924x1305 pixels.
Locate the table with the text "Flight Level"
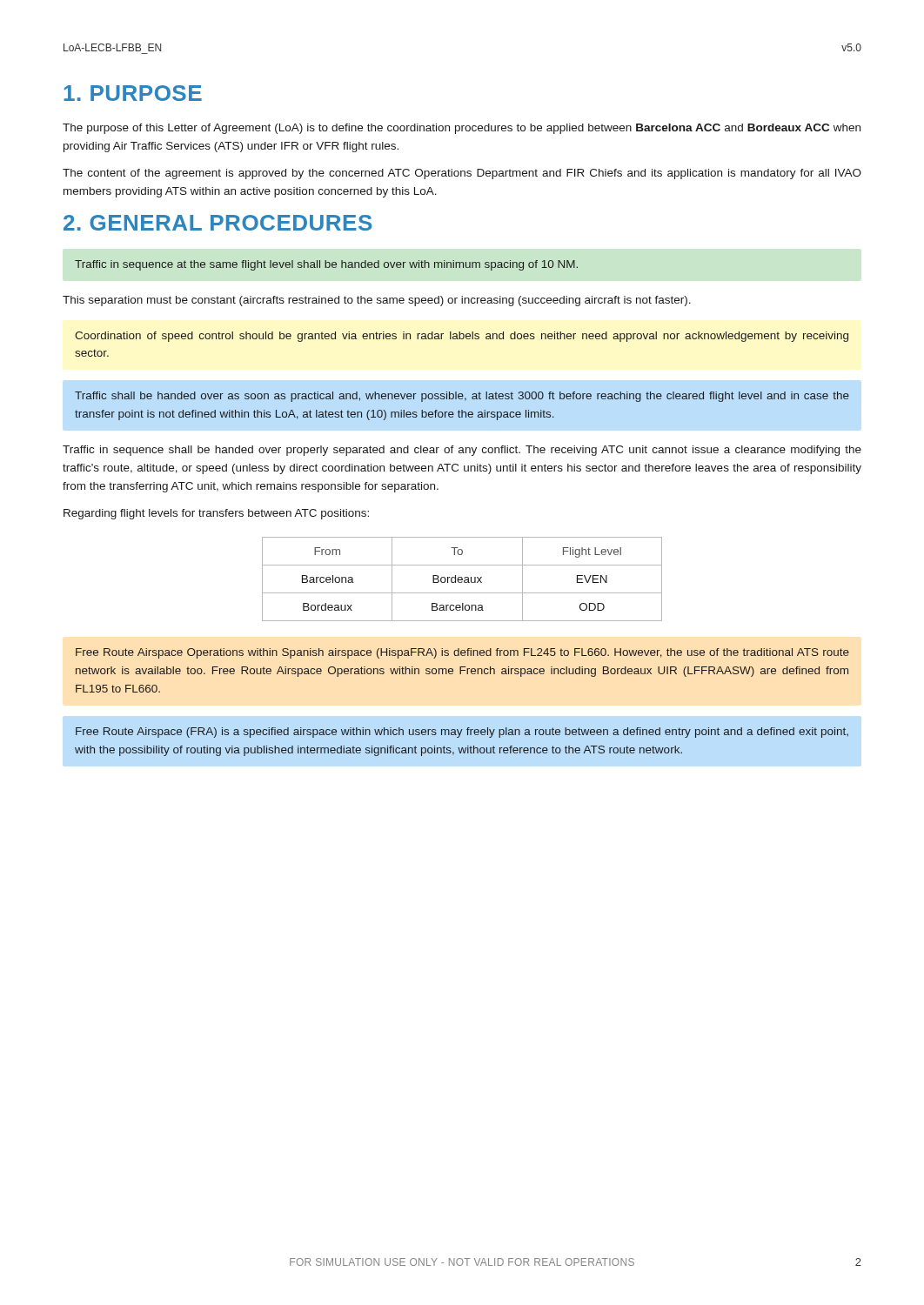click(x=462, y=579)
